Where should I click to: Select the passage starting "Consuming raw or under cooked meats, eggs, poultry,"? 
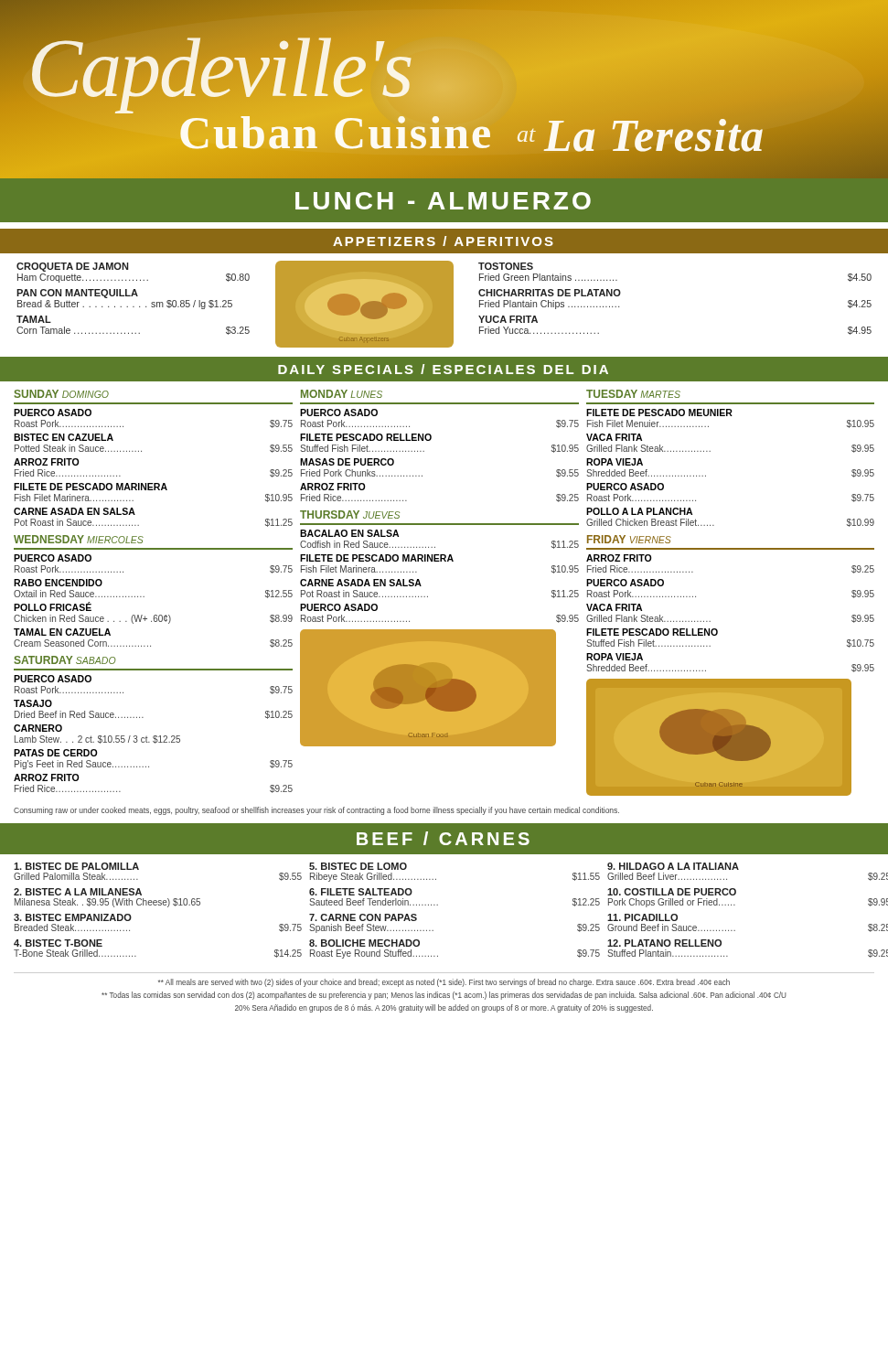coord(317,810)
